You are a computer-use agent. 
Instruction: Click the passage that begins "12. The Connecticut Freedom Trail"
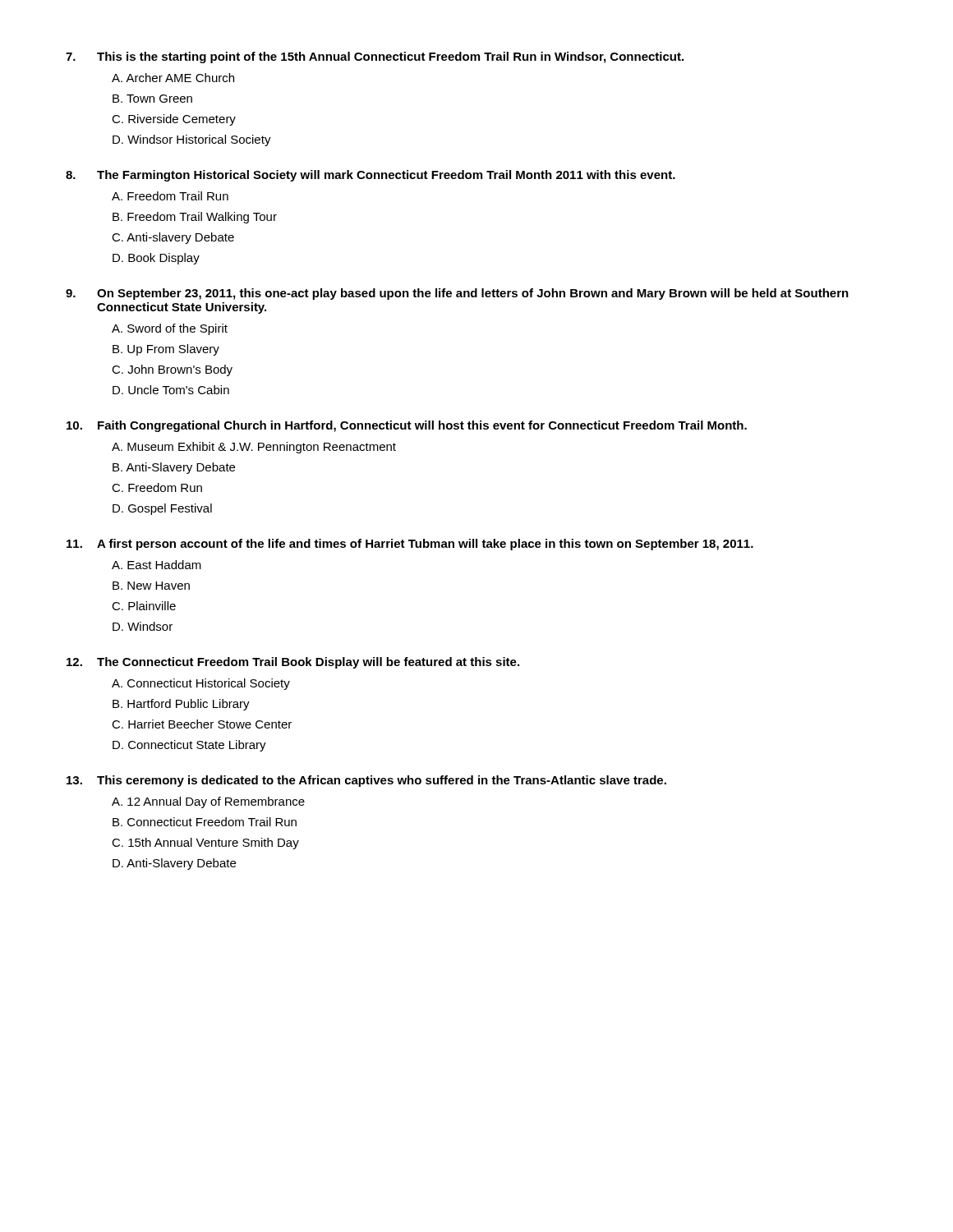pyautogui.click(x=293, y=663)
